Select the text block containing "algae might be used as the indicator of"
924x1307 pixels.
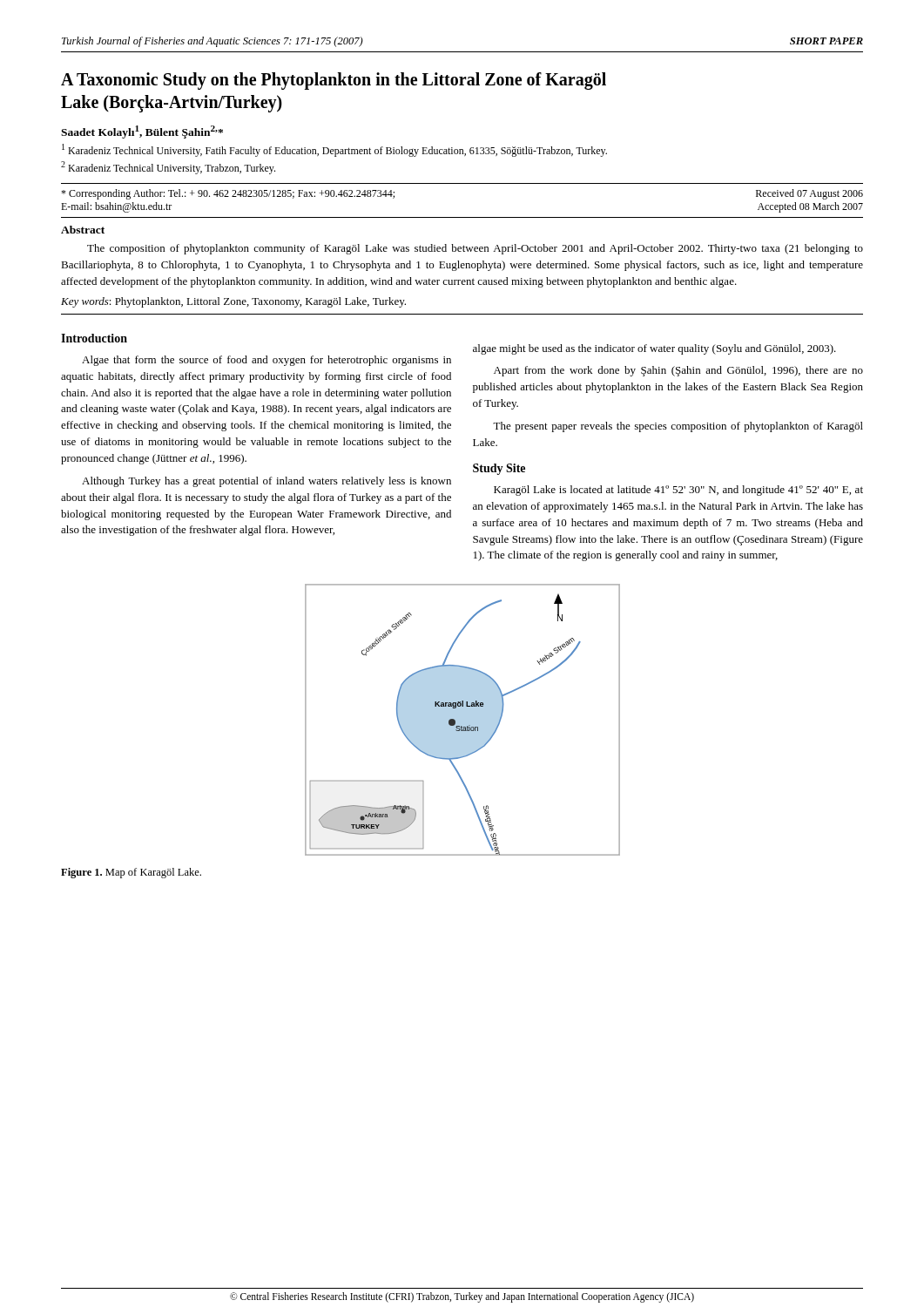(654, 348)
